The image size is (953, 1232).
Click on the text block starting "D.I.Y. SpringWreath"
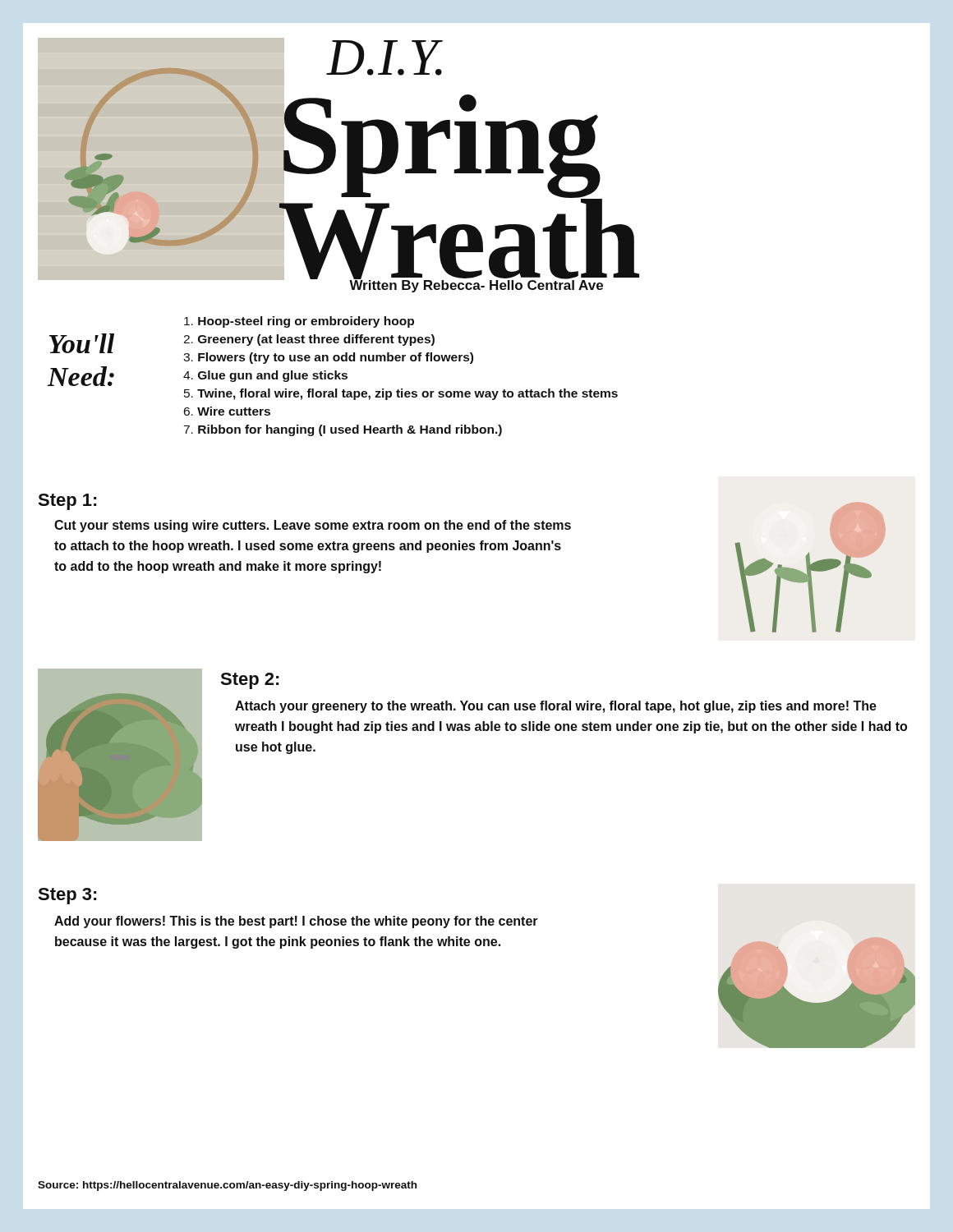(594, 150)
